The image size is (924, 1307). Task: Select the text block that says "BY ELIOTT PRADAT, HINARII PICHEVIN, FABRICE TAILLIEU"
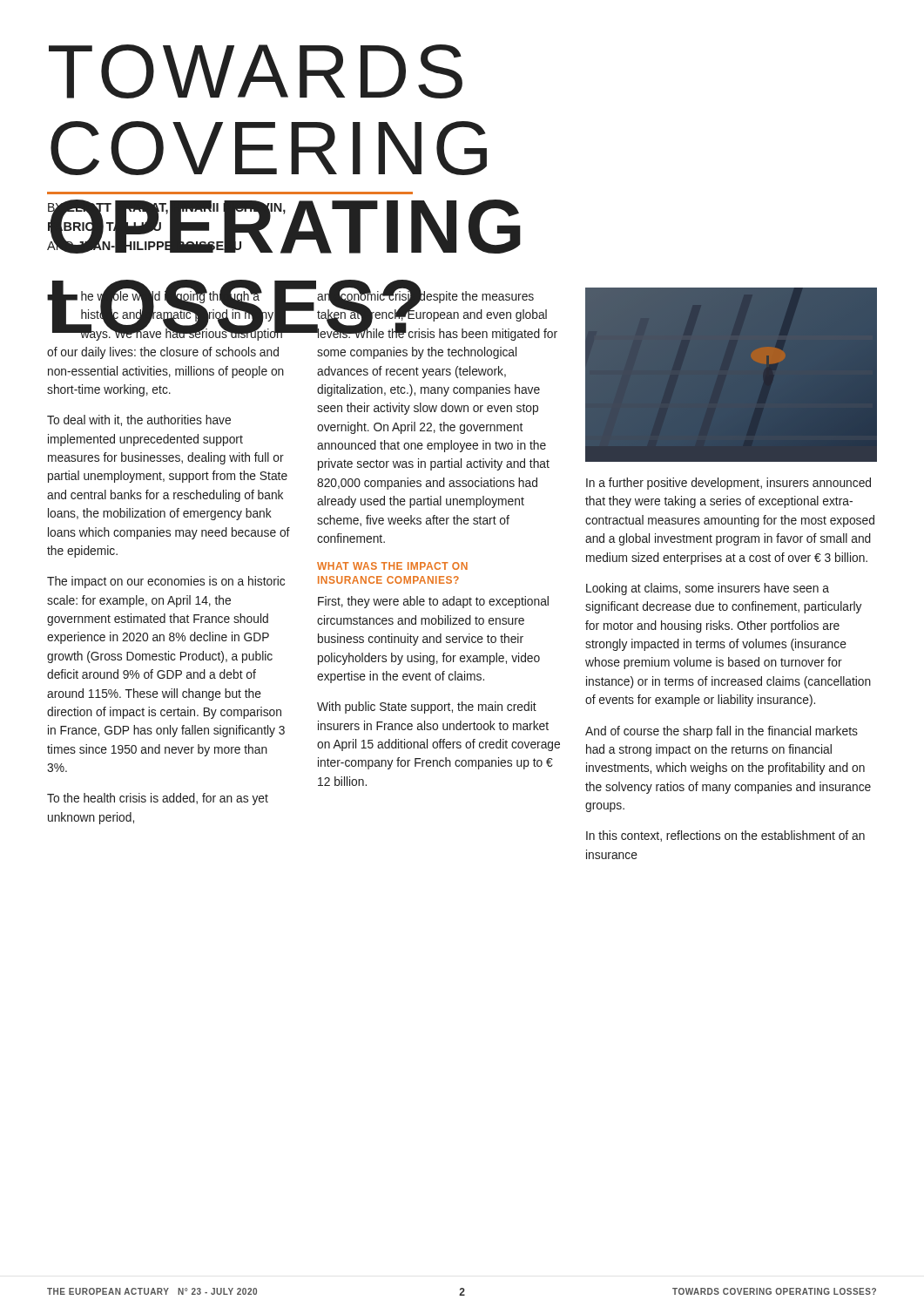166,226
